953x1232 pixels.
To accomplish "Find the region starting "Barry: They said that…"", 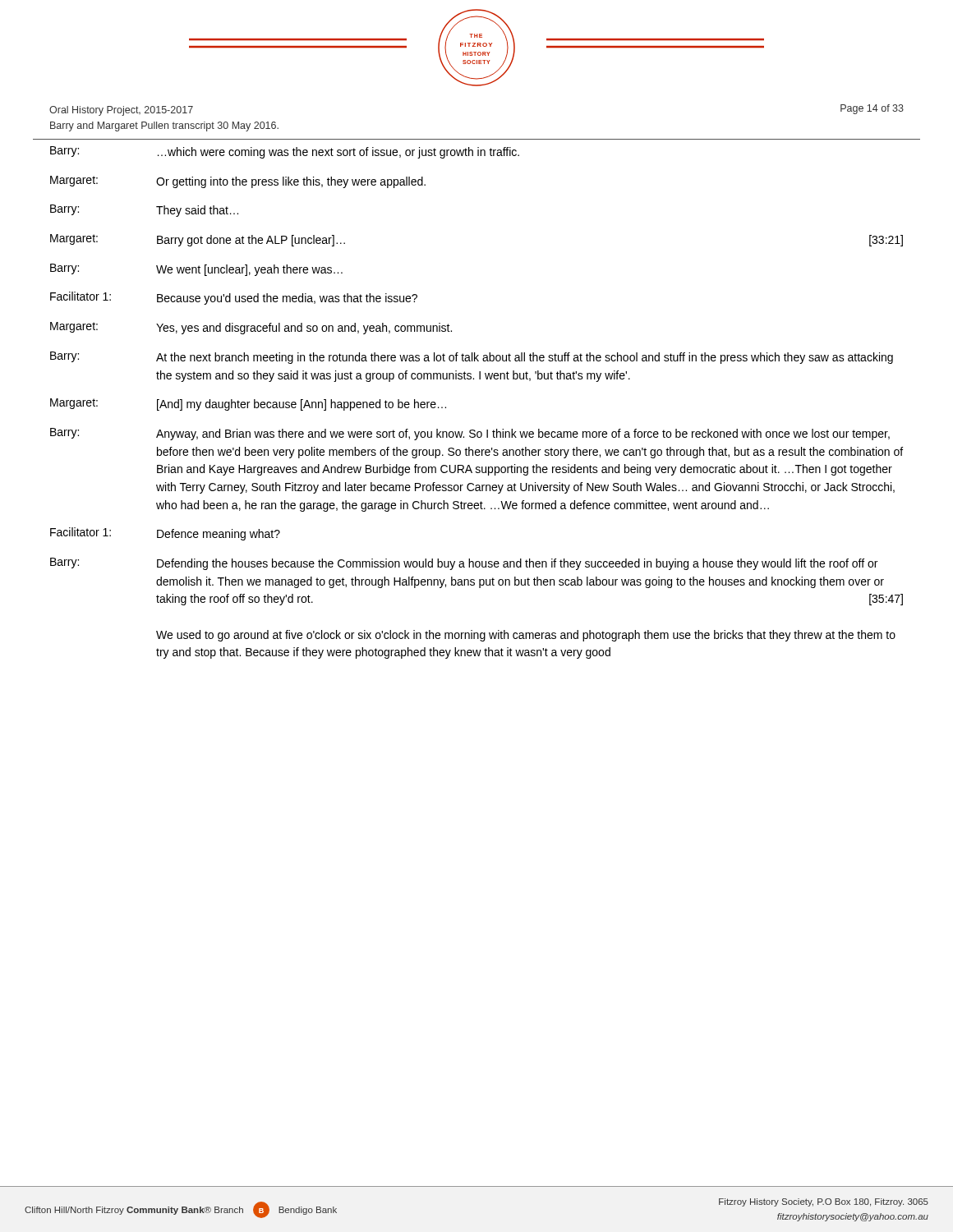I will coord(61,211).
